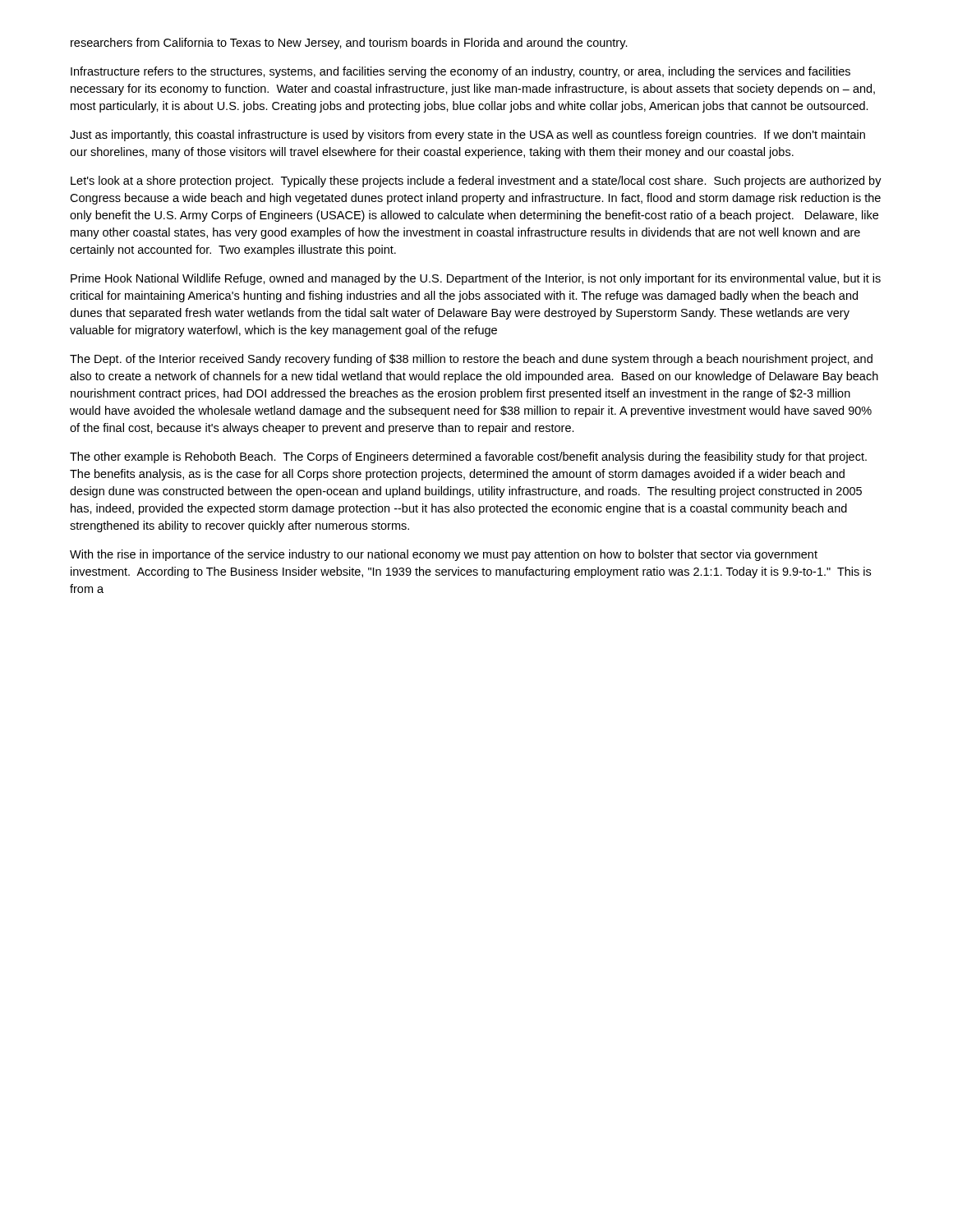Screen dimensions: 1232x953
Task: Find the text block that says "researchers from California to Texas to New"
Action: click(x=349, y=43)
